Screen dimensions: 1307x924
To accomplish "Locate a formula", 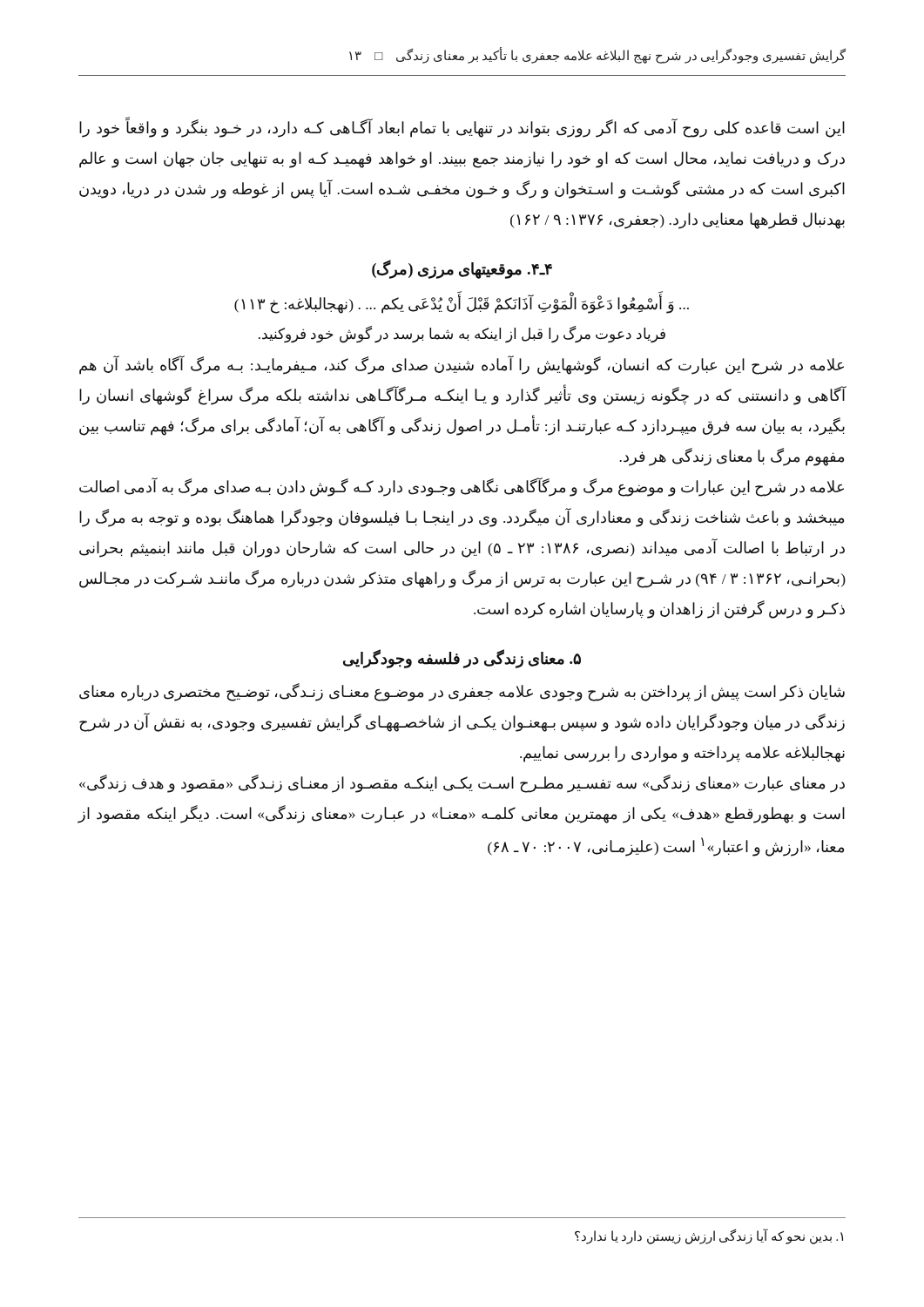I will 462,304.
